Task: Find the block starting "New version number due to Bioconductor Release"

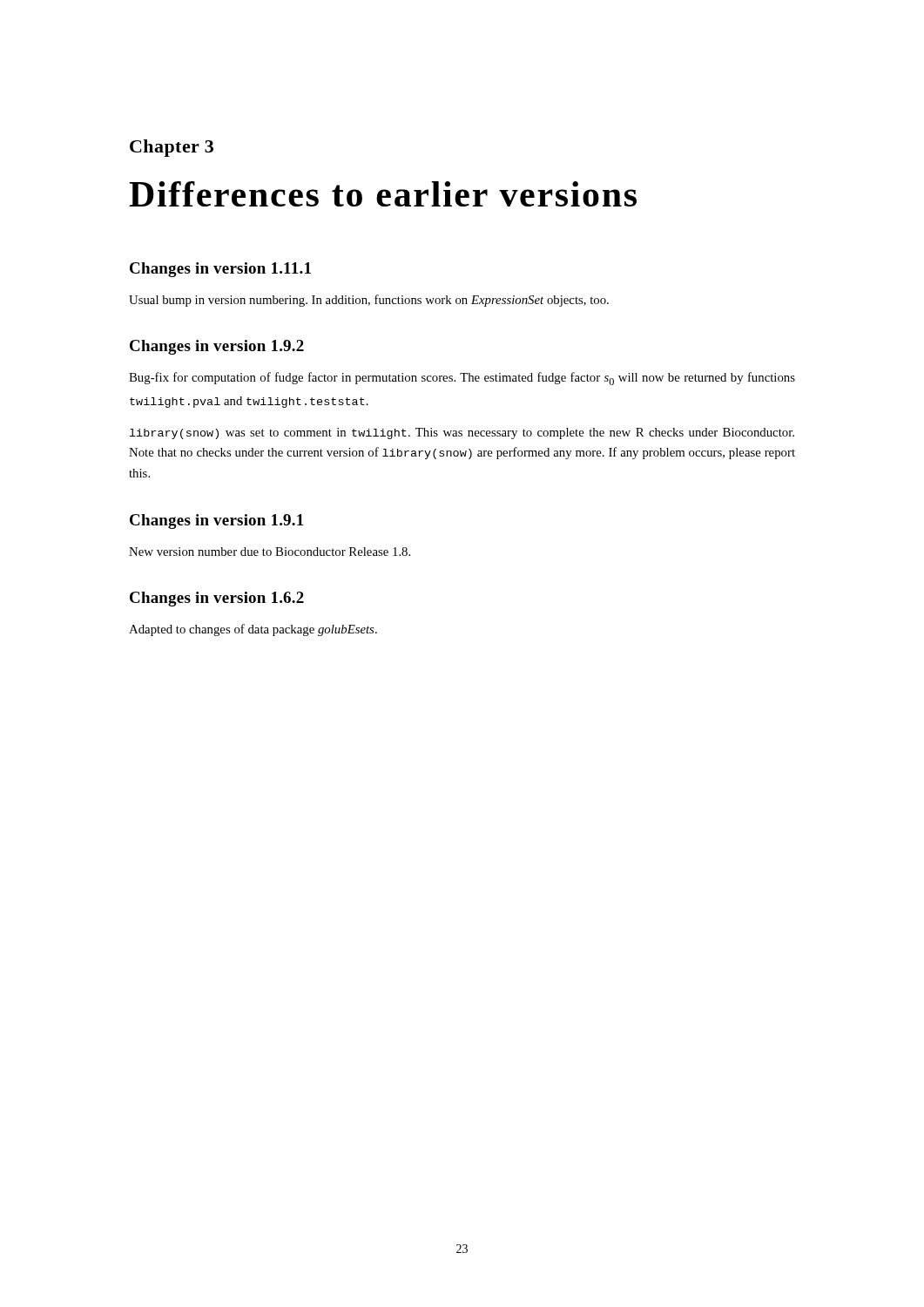Action: point(270,551)
